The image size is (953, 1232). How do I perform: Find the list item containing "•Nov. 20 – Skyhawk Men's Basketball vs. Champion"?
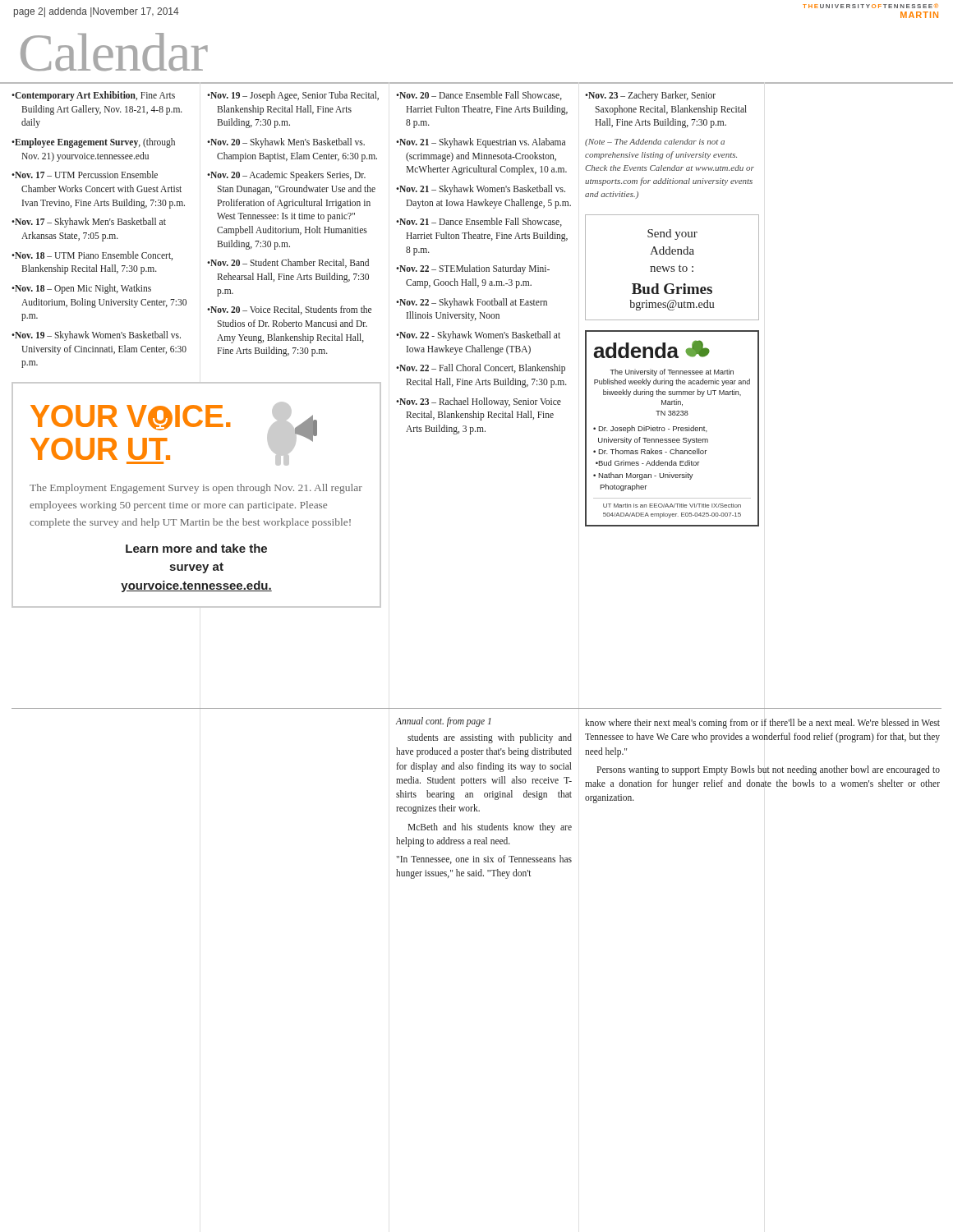click(x=292, y=149)
